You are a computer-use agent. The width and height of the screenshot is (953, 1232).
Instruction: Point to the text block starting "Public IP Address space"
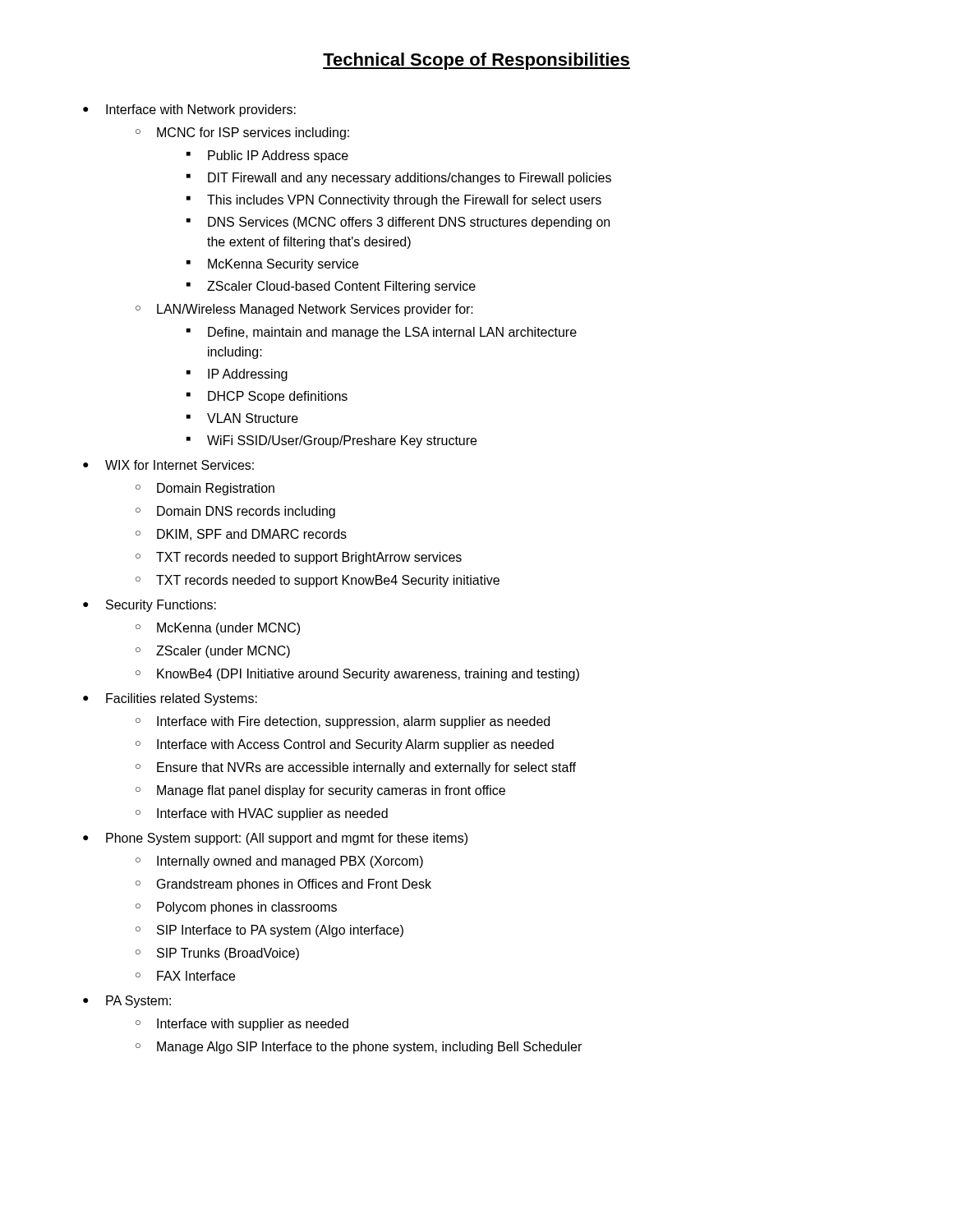pyautogui.click(x=278, y=156)
